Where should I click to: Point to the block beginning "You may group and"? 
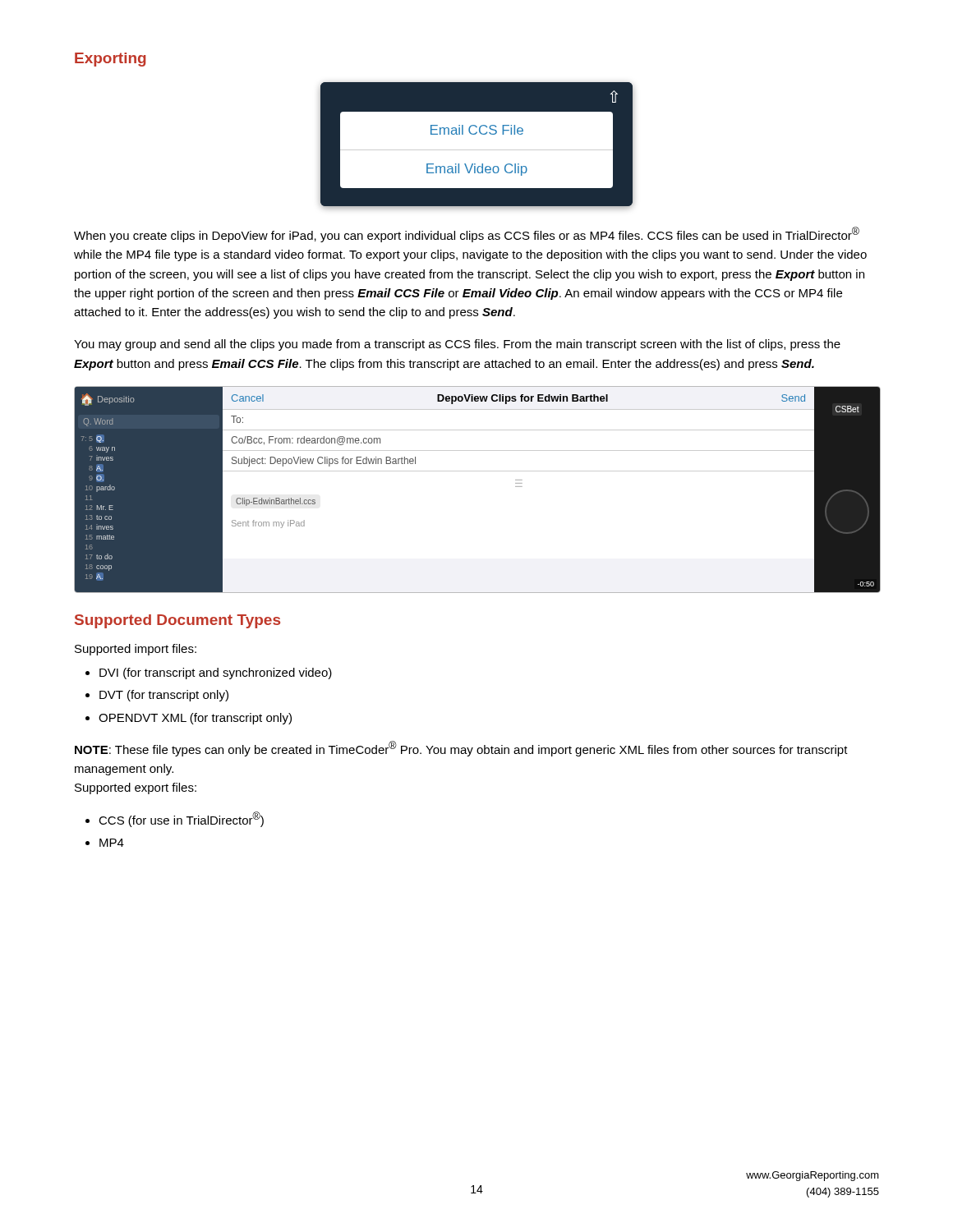point(457,353)
